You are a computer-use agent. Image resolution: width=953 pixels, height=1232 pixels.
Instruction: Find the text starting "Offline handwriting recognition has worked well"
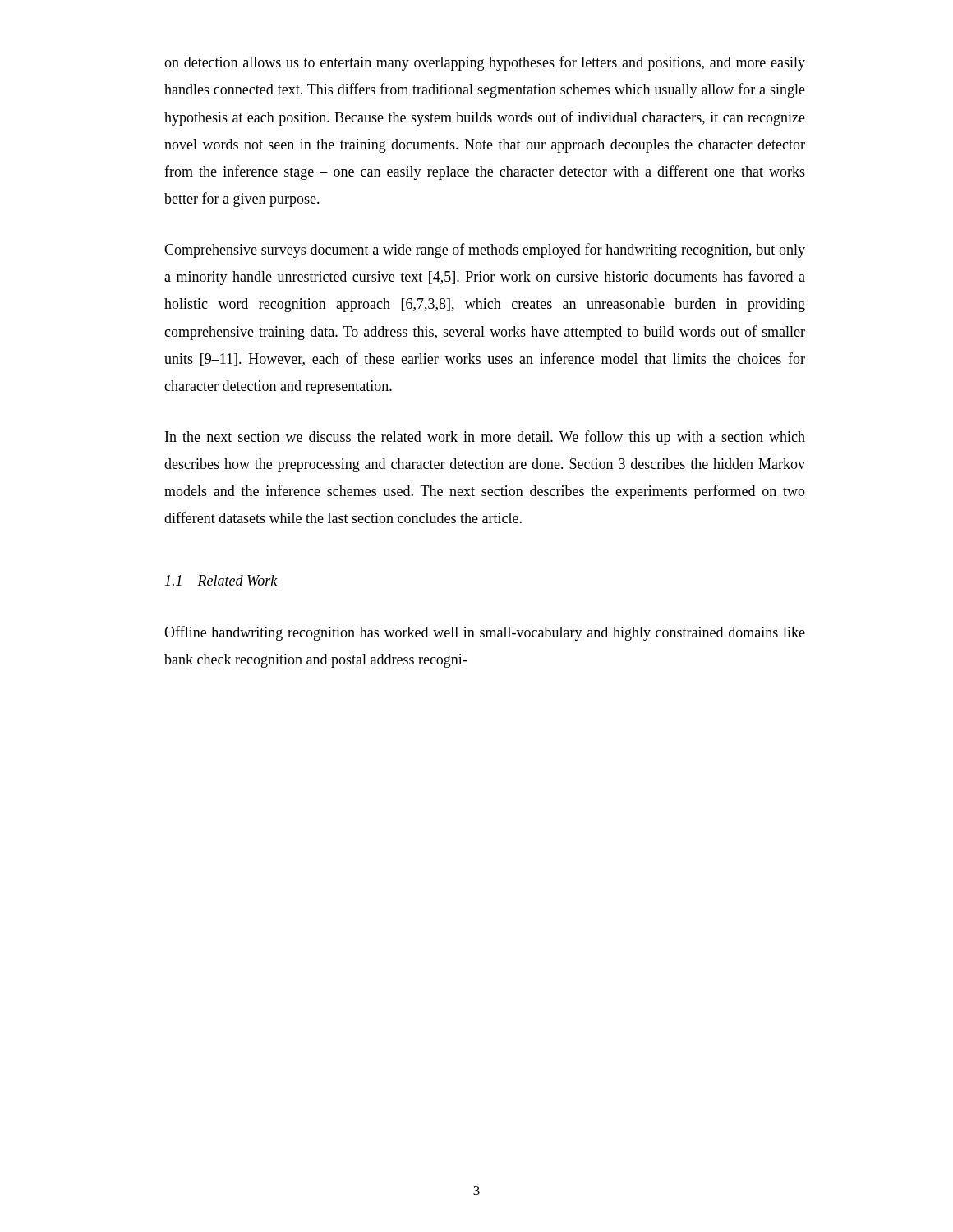[485, 646]
